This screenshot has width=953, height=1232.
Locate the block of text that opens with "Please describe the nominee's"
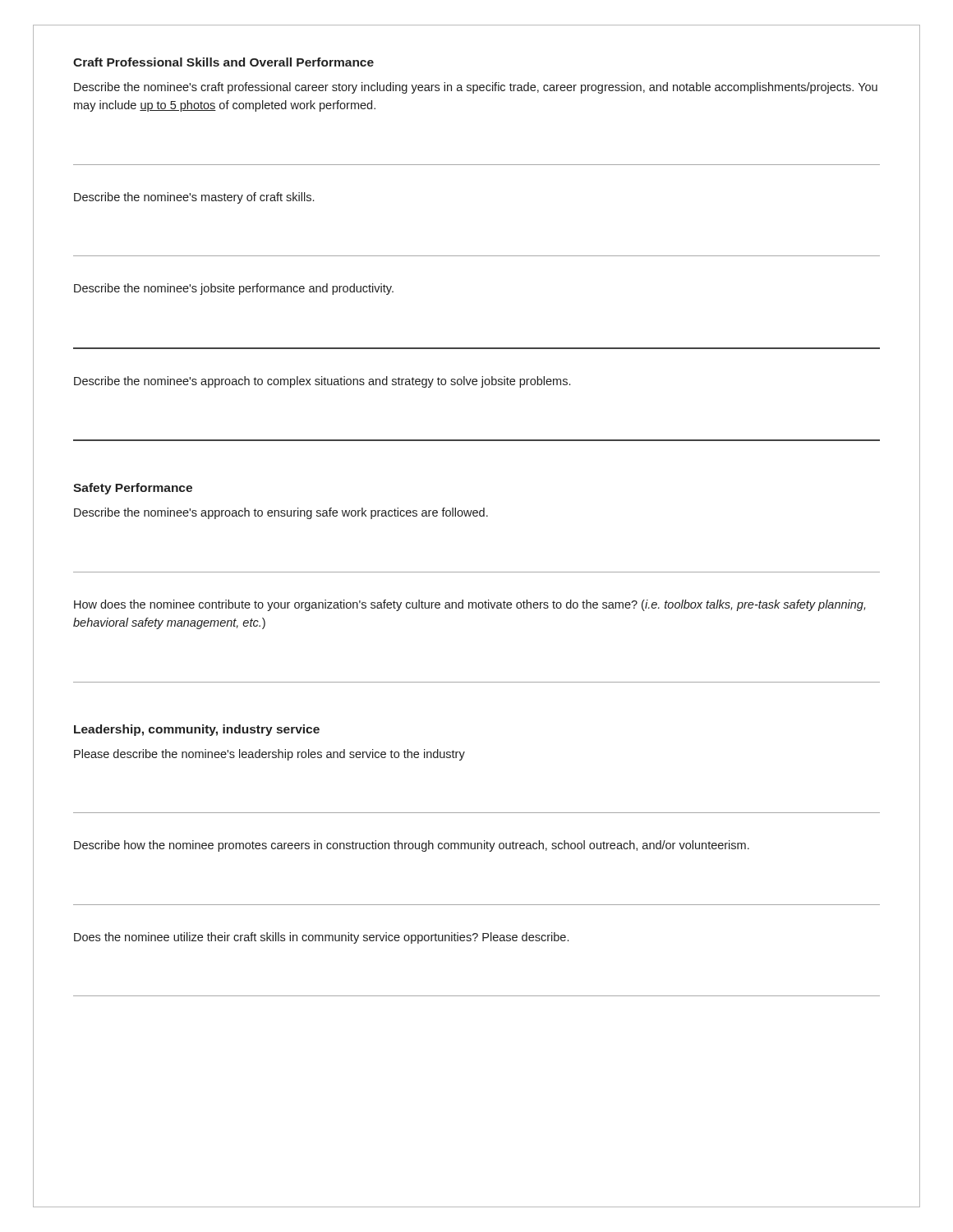point(269,754)
